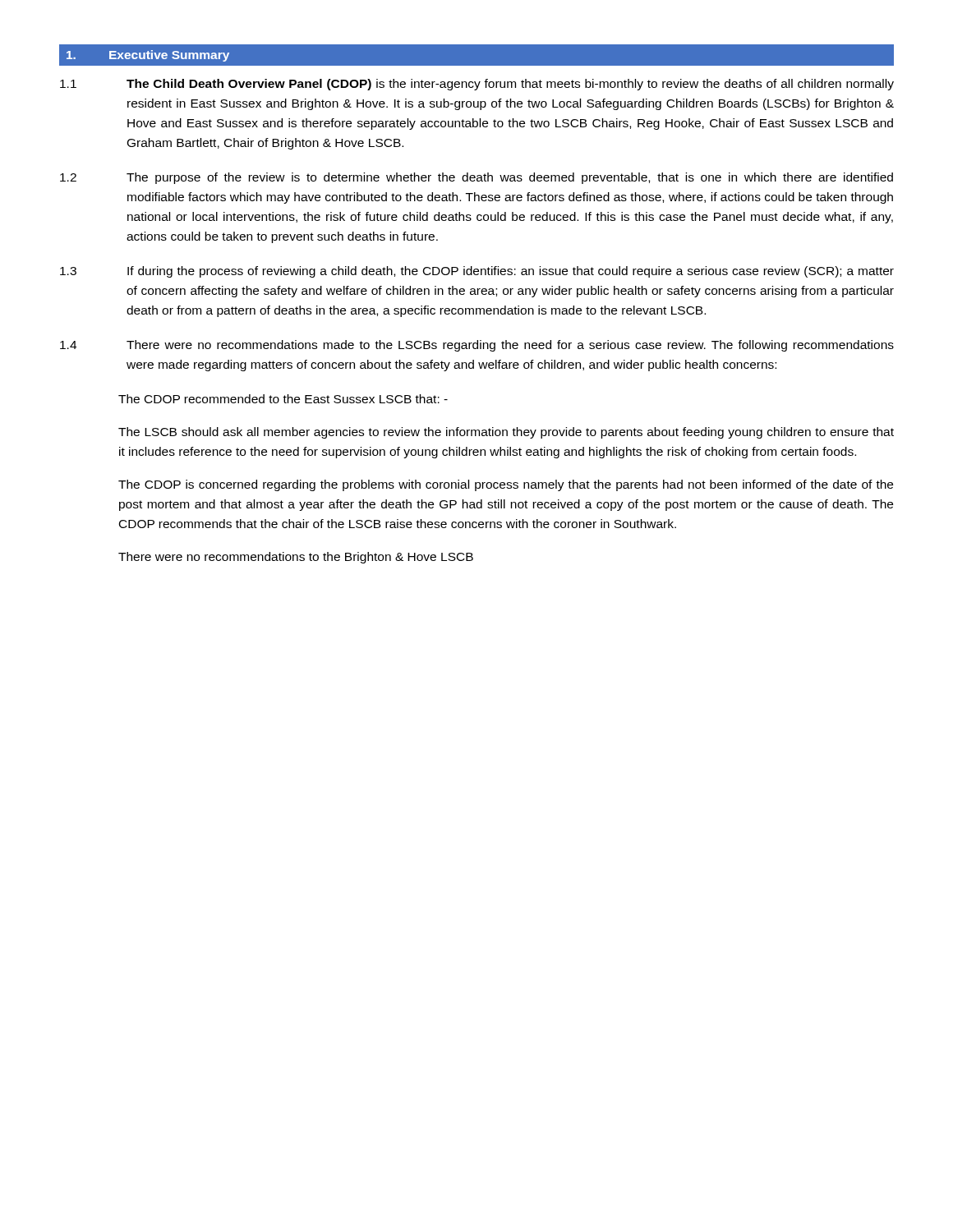Viewport: 953px width, 1232px height.
Task: Locate the block of text that opens with "The CDOP recommended to the East"
Action: pos(506,478)
